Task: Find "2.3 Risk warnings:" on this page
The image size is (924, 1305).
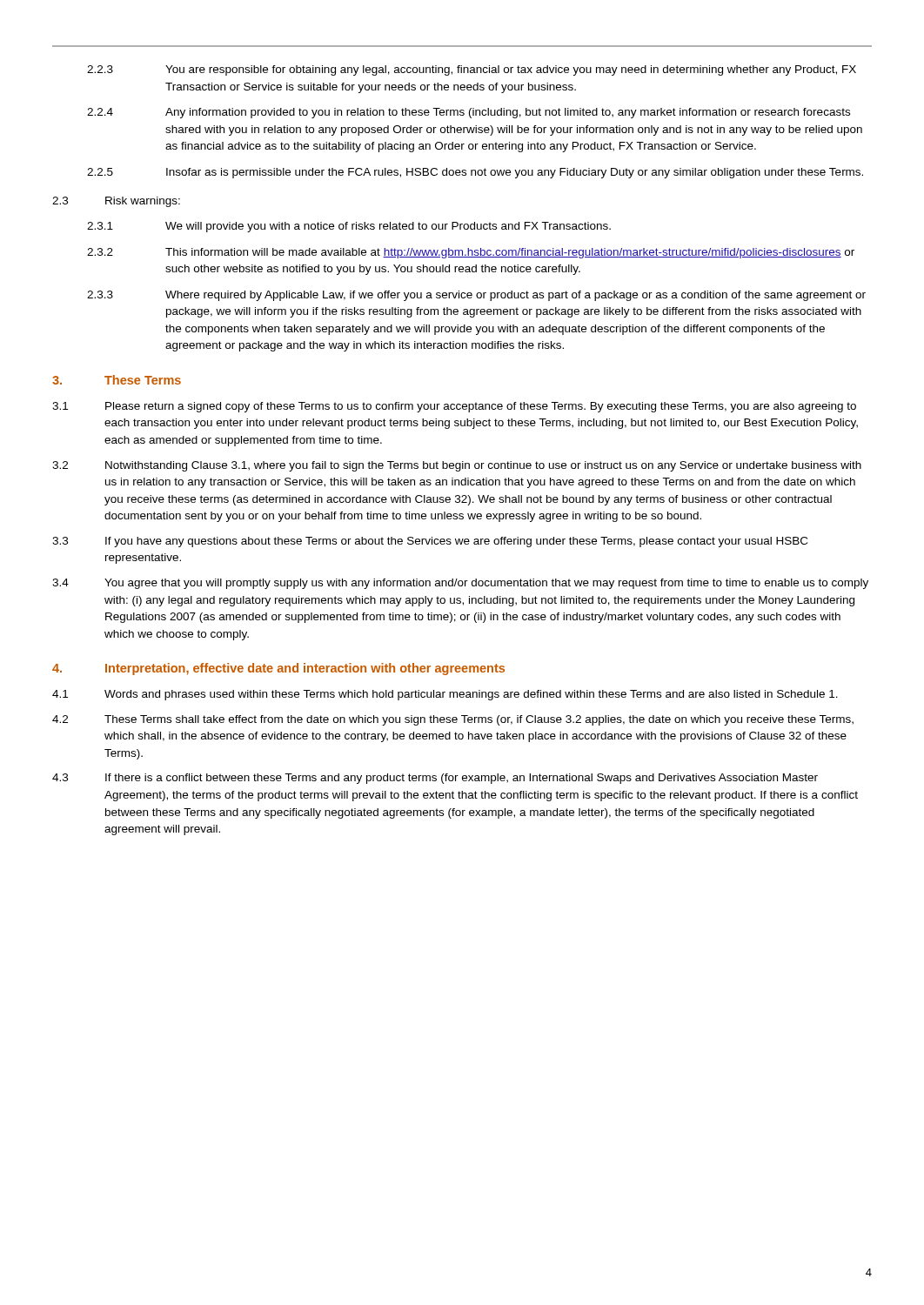Action: pyautogui.click(x=117, y=201)
